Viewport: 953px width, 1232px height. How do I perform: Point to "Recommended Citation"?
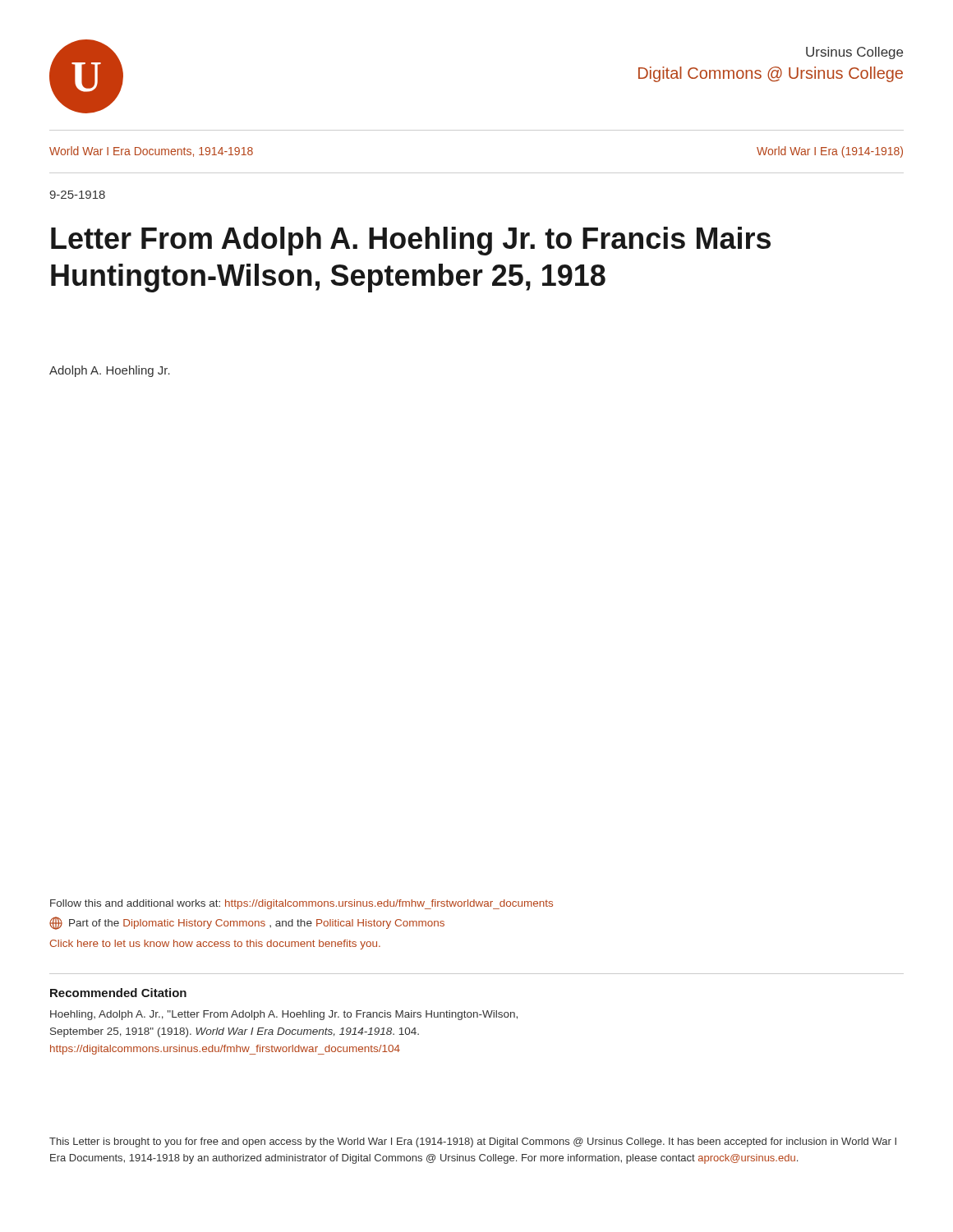coord(118,993)
